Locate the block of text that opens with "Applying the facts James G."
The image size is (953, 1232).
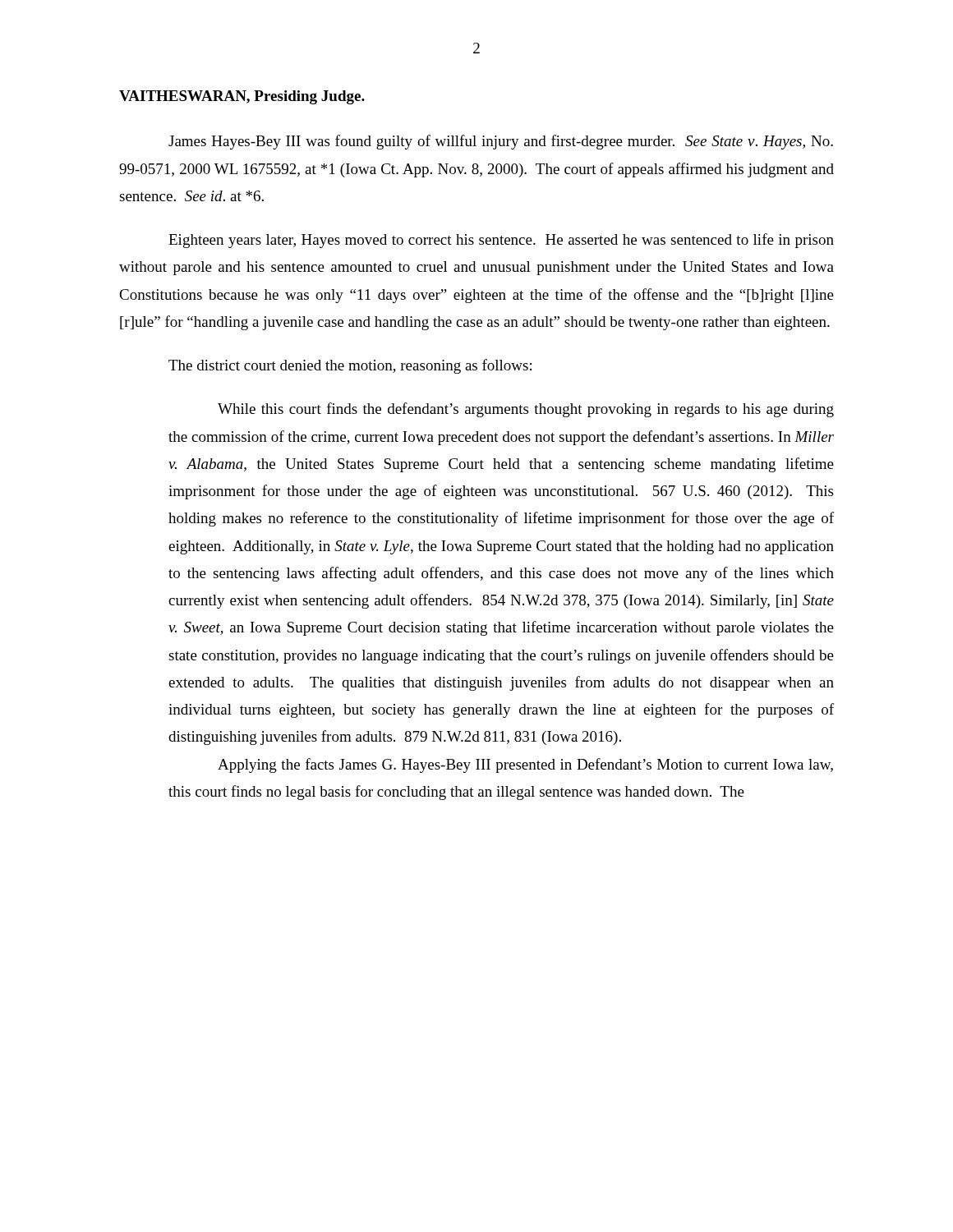[x=501, y=778]
